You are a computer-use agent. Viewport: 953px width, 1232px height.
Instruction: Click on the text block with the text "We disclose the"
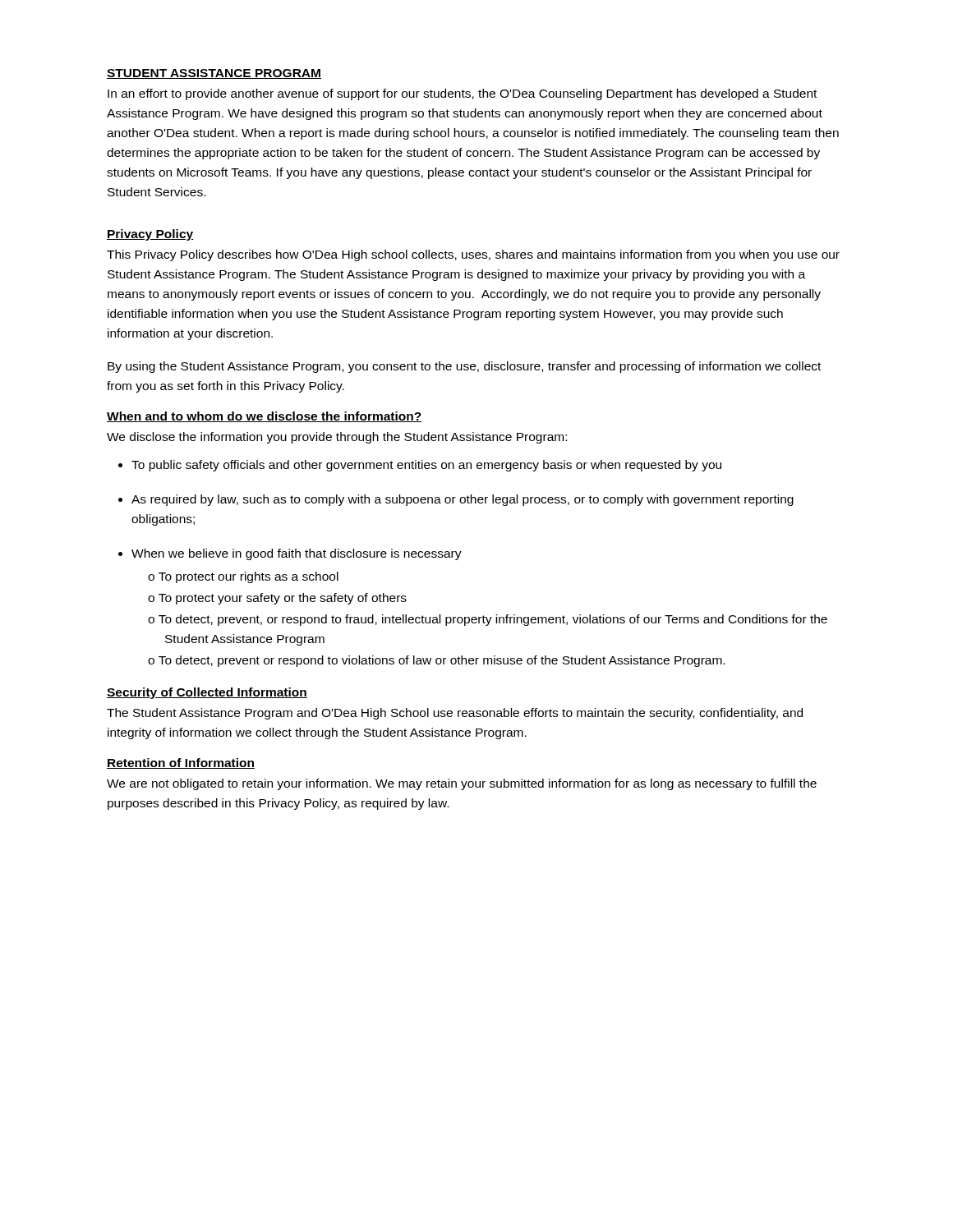337,437
